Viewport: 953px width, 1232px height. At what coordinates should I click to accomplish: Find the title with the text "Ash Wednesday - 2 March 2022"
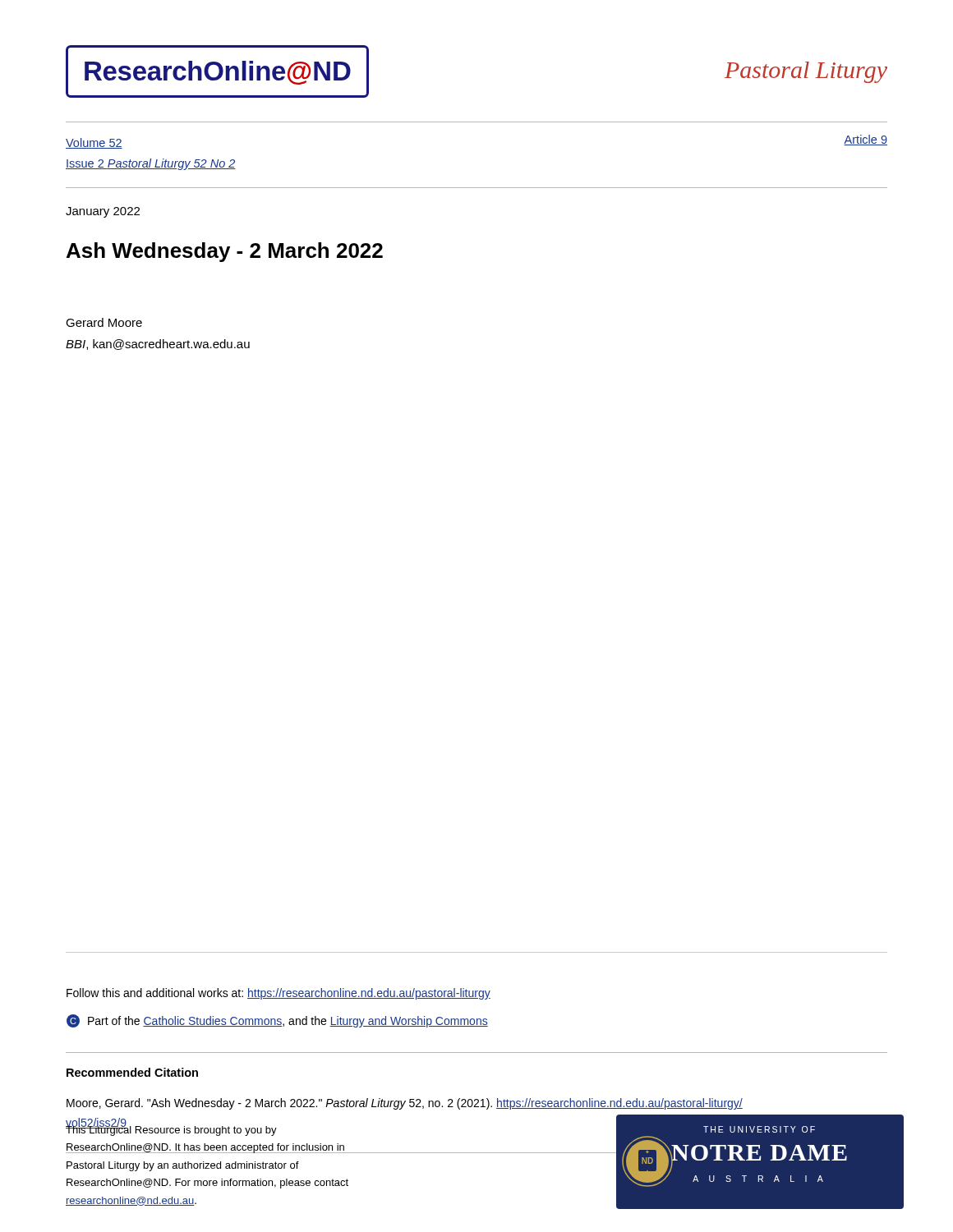[x=225, y=250]
